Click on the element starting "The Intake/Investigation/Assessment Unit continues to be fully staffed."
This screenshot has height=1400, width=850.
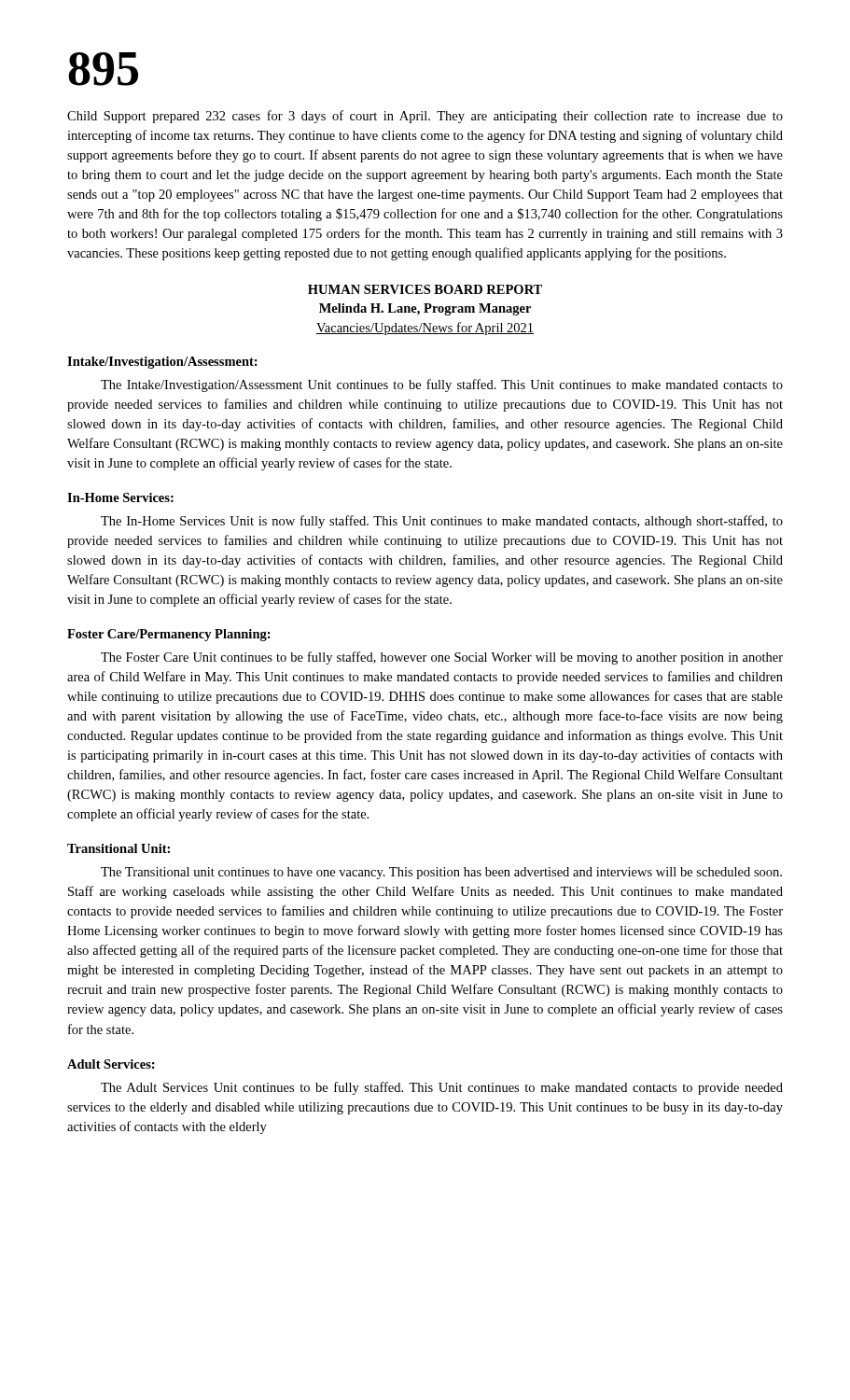425,424
